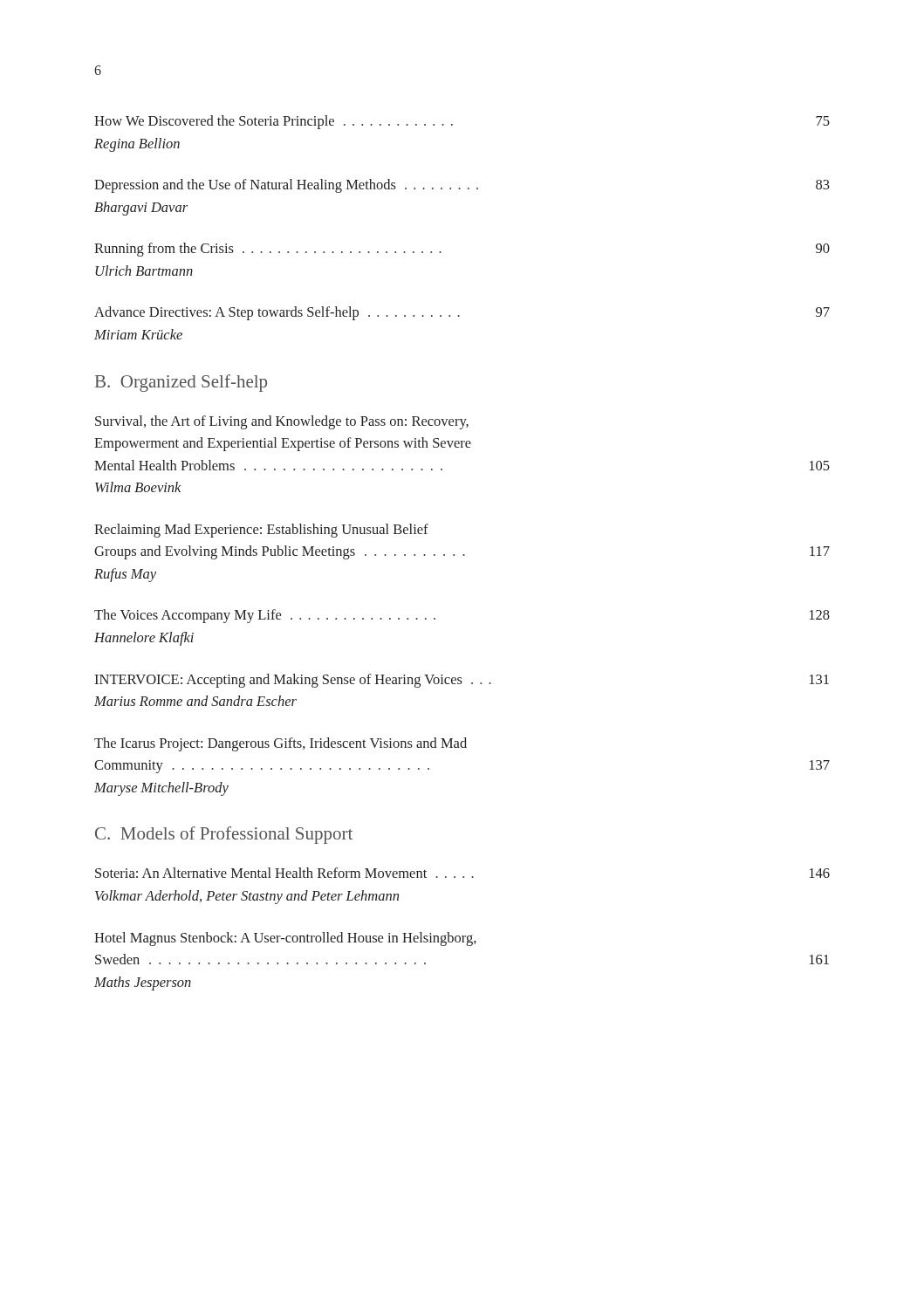
Task: Click on the list item with the text "Advance Directives: A Step towards Self-help ."
Action: (x=462, y=324)
